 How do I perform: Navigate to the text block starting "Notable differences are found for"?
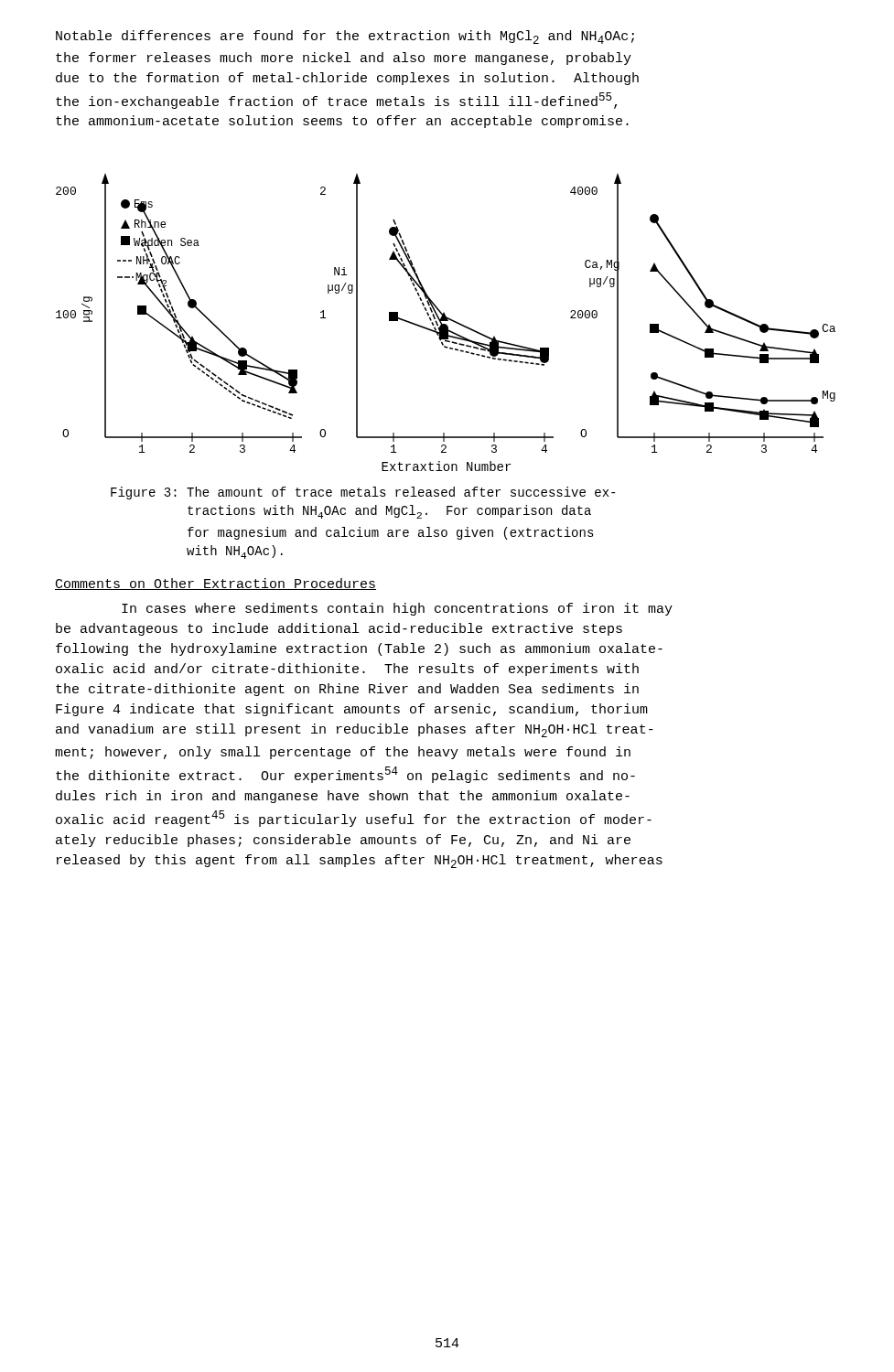(x=347, y=80)
